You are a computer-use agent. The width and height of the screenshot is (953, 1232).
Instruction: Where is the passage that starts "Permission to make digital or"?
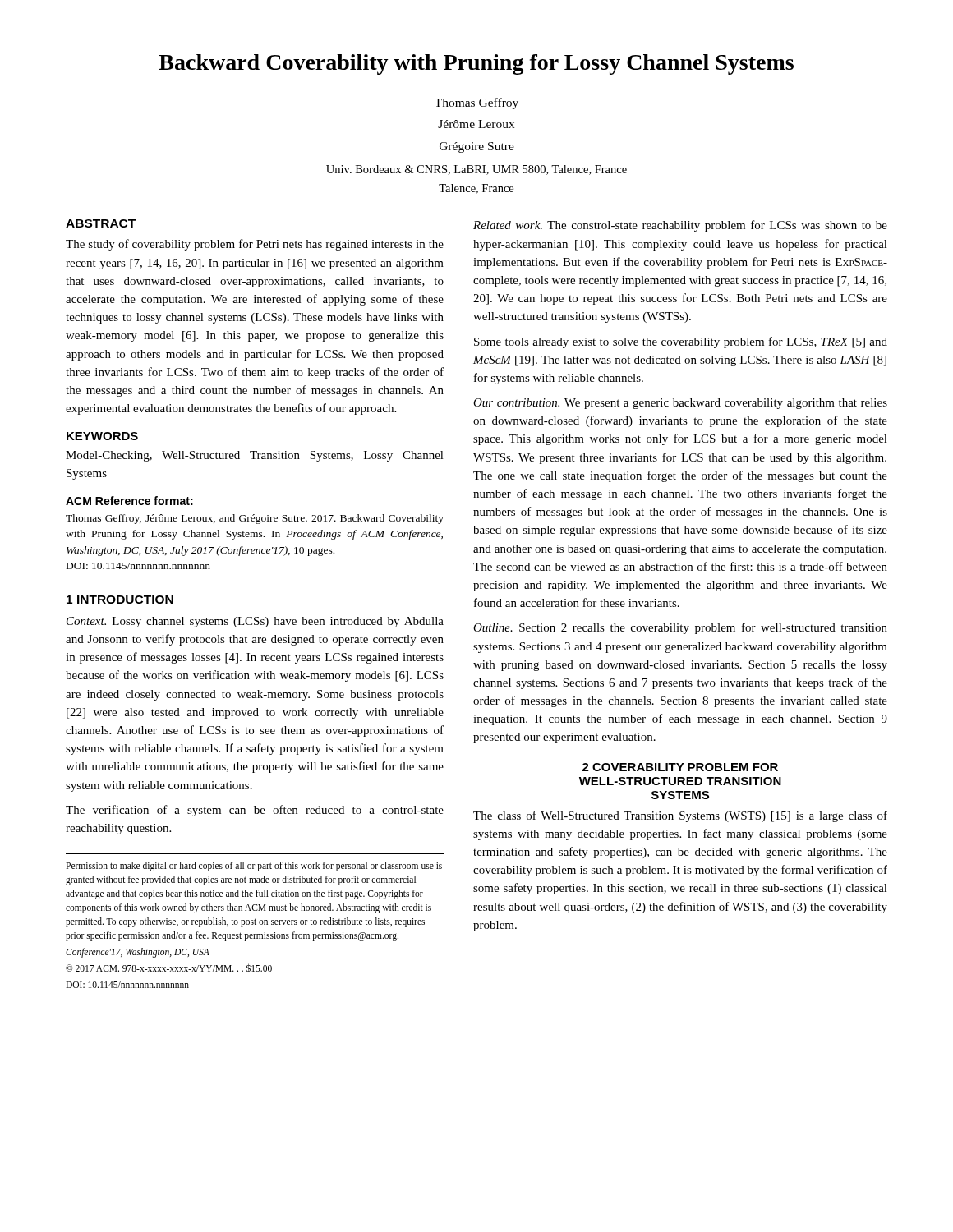255,923
